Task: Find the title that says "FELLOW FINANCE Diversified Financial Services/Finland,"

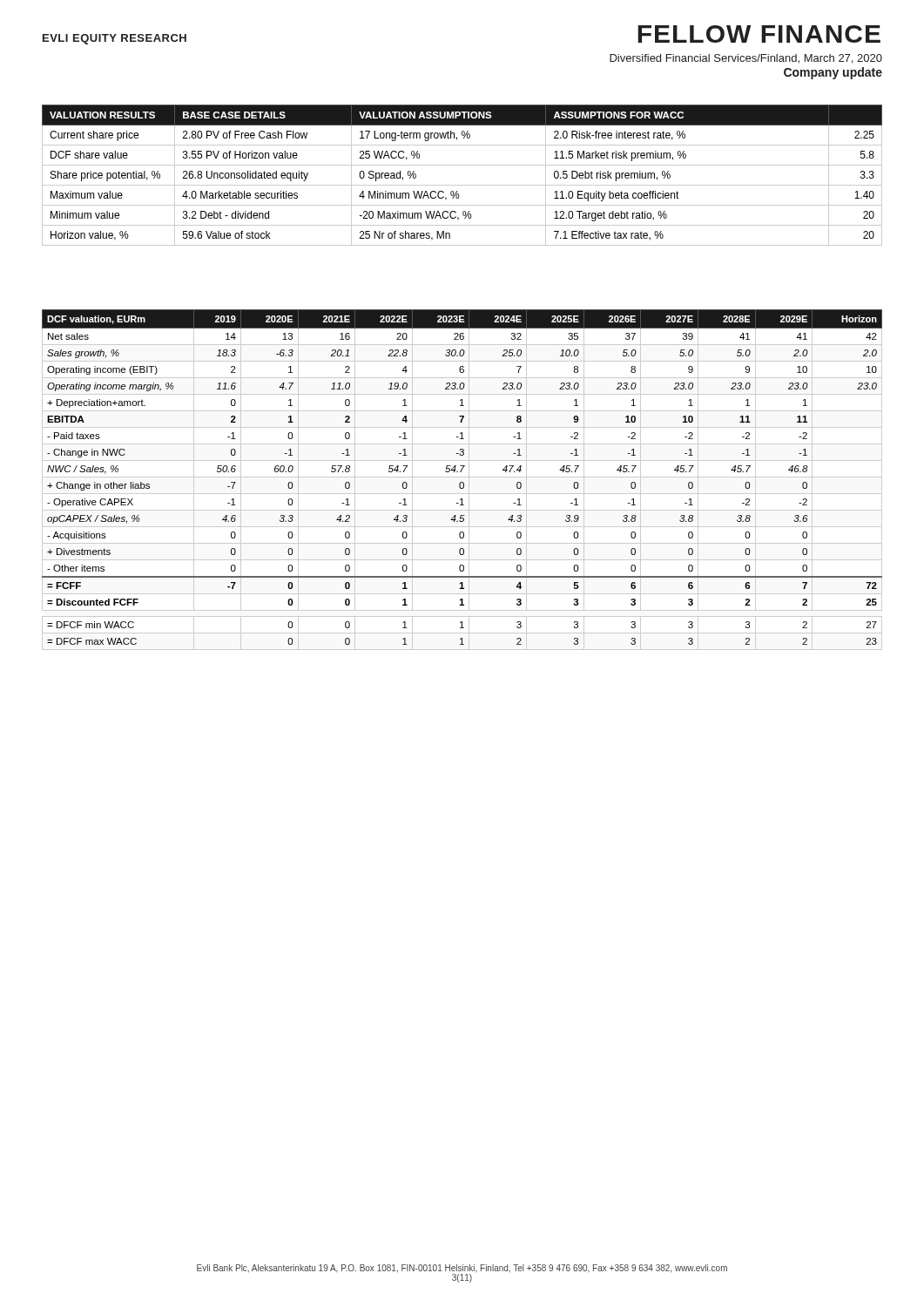Action: tap(746, 49)
